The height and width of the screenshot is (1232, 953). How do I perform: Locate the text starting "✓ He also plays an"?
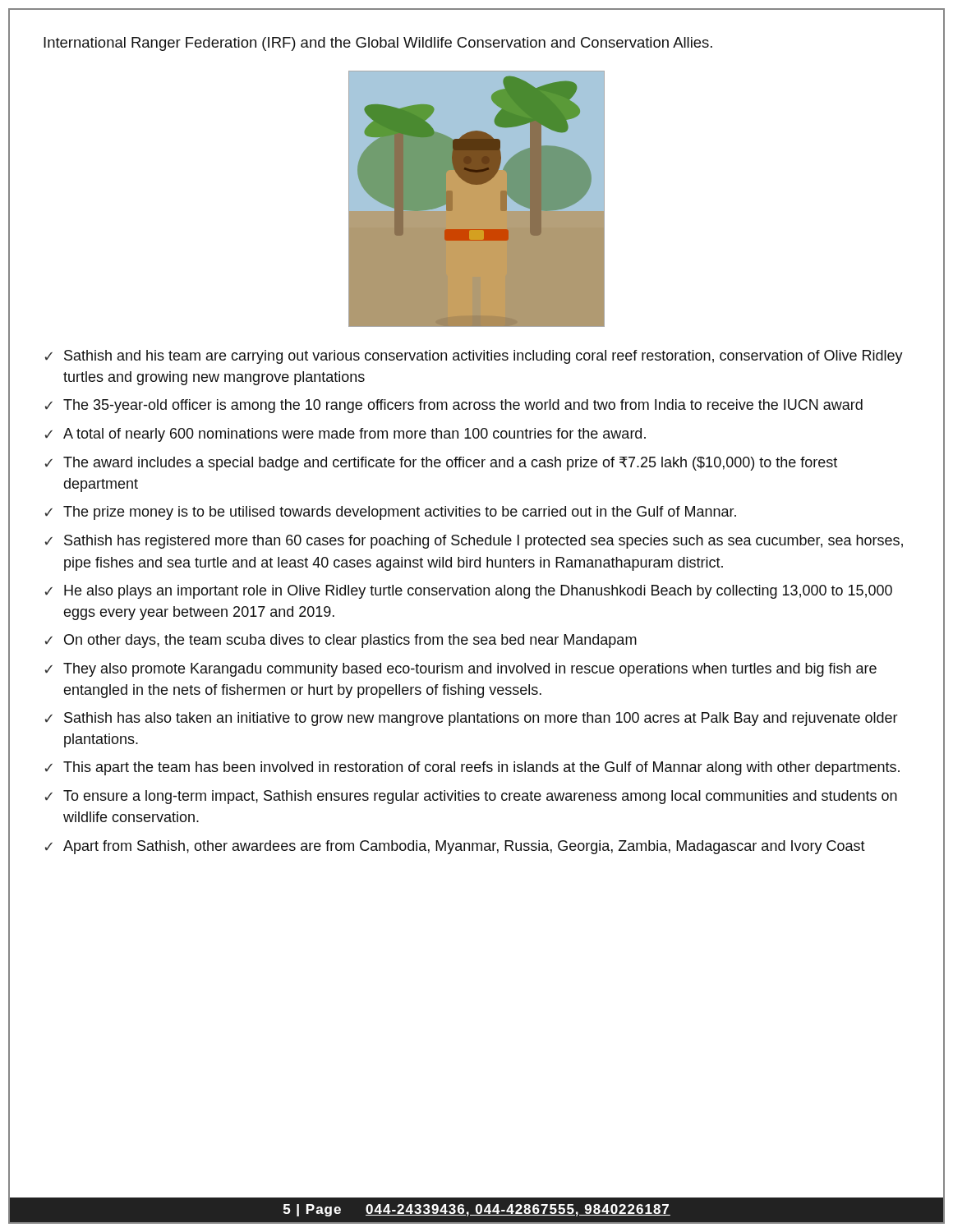click(x=476, y=601)
